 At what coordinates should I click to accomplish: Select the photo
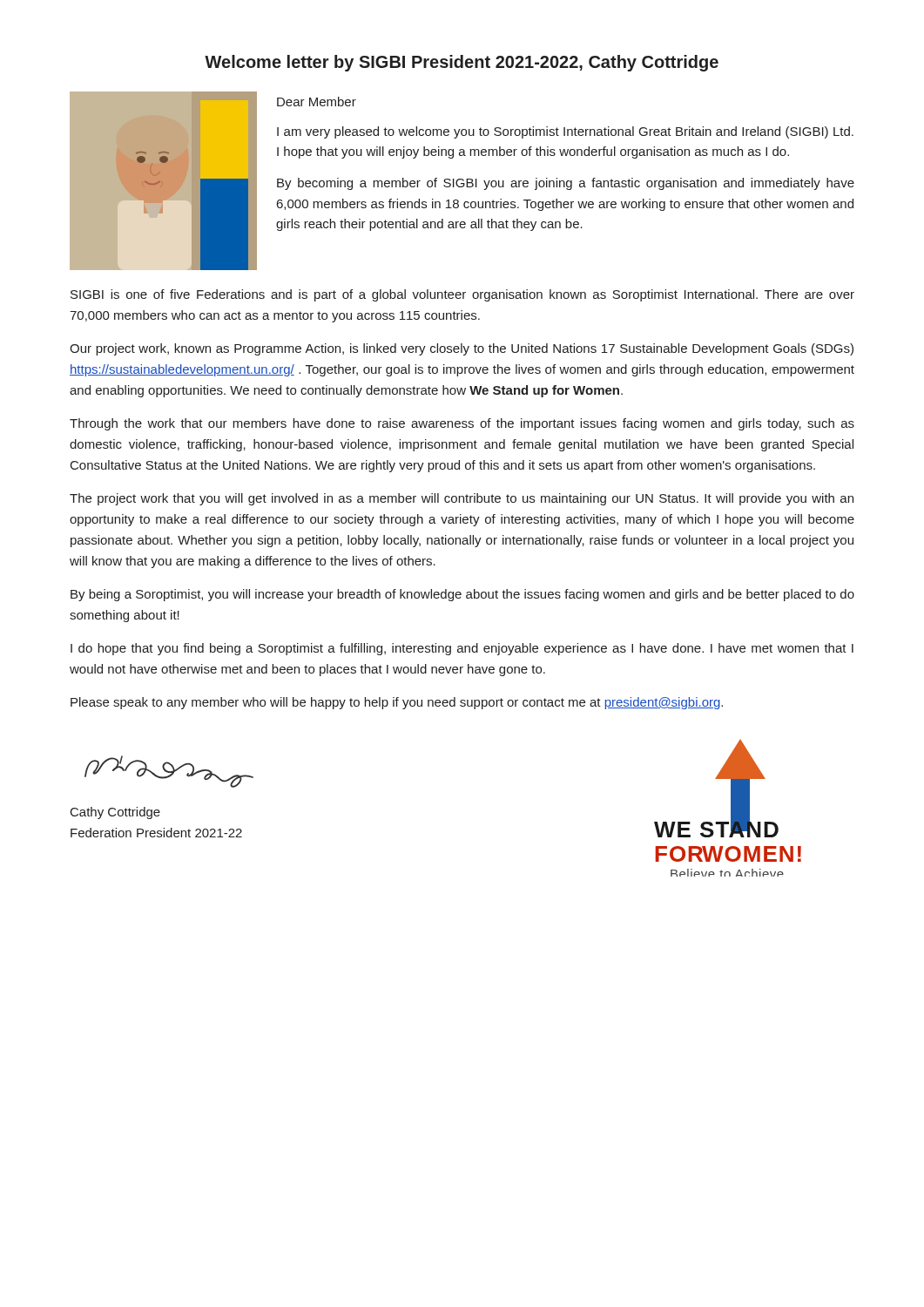[163, 181]
